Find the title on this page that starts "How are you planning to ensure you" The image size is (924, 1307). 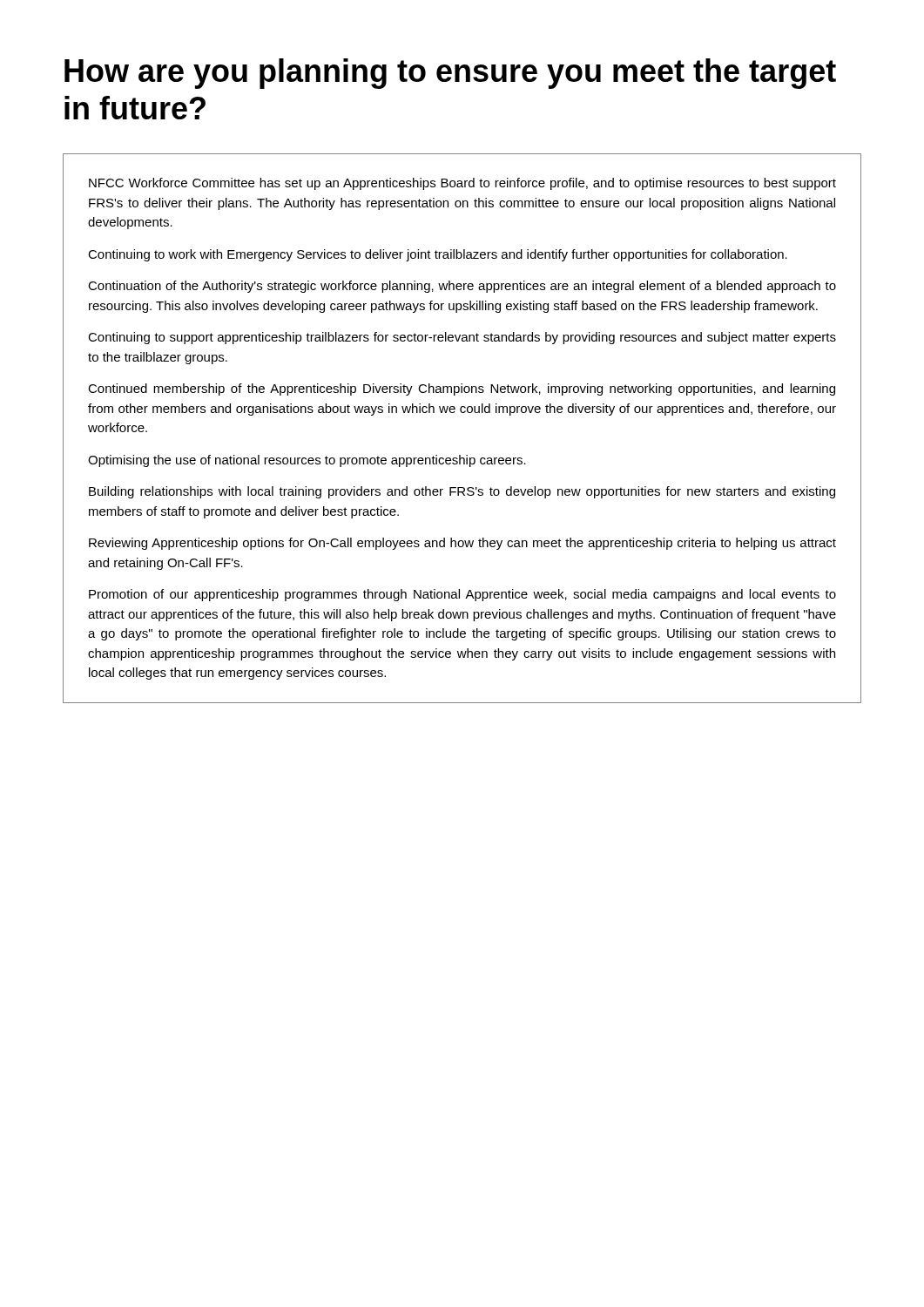[449, 90]
